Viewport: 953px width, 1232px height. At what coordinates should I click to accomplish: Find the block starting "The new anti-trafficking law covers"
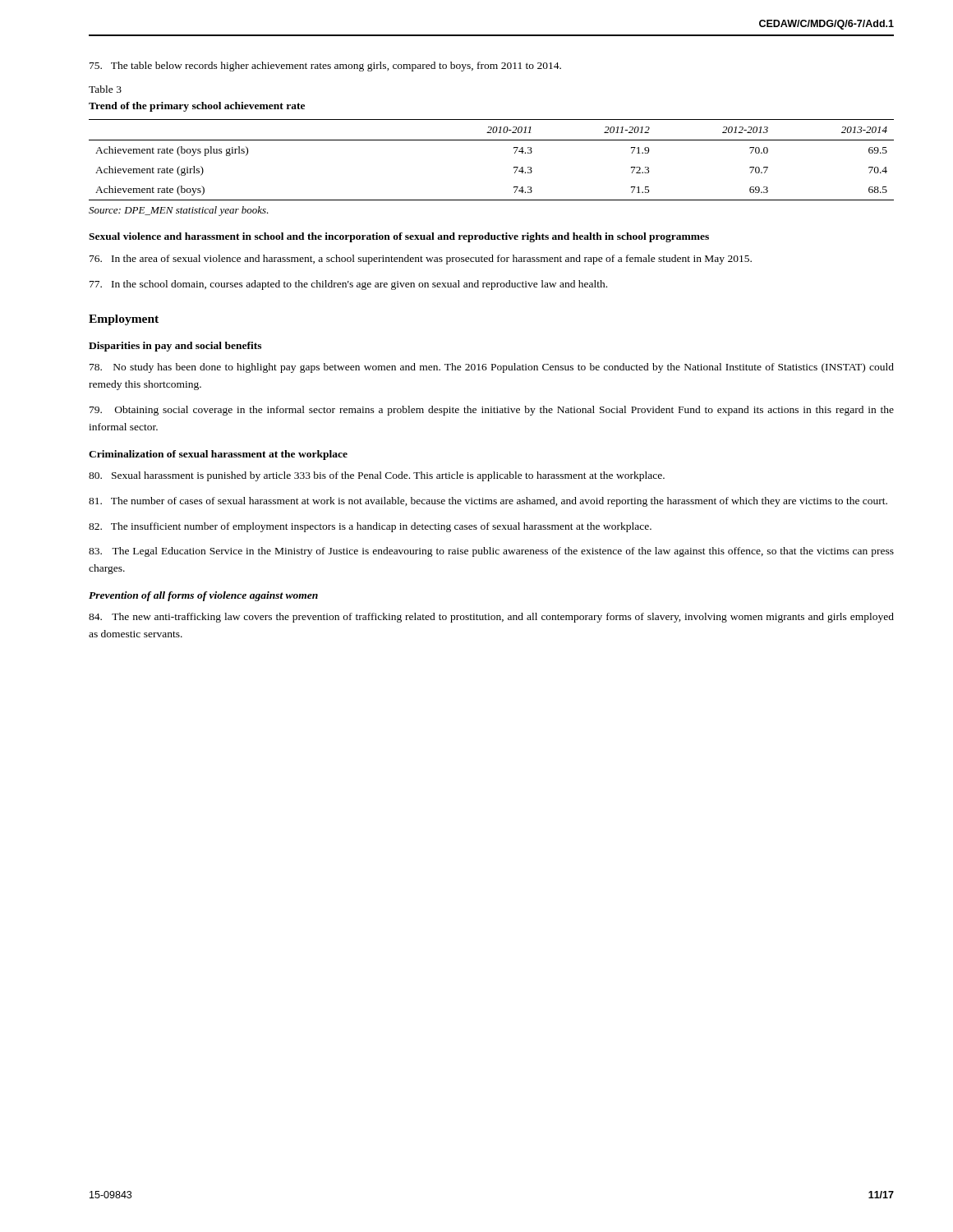coord(491,625)
